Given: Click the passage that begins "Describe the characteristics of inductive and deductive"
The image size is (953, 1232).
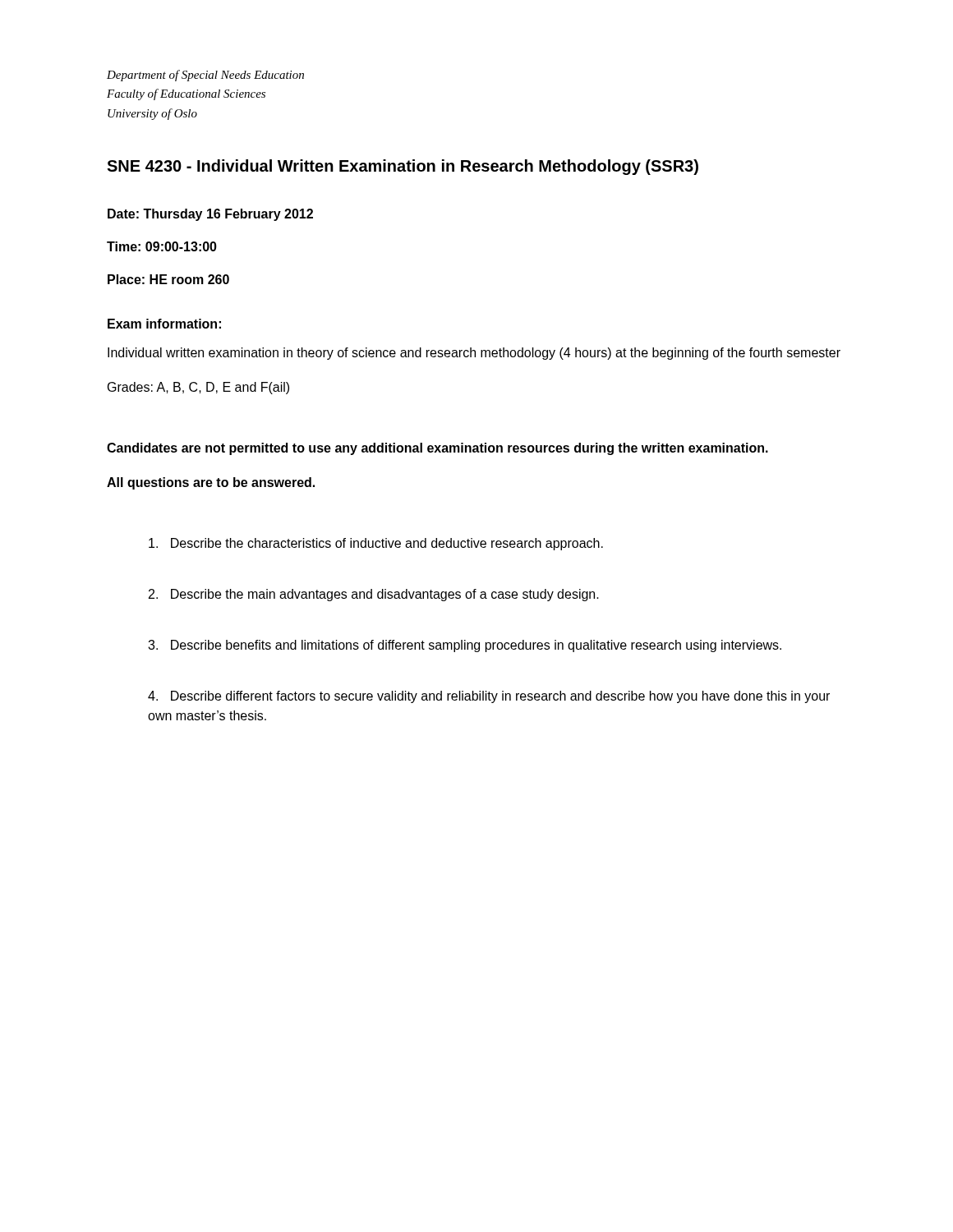Looking at the screenshot, I should click(x=376, y=543).
